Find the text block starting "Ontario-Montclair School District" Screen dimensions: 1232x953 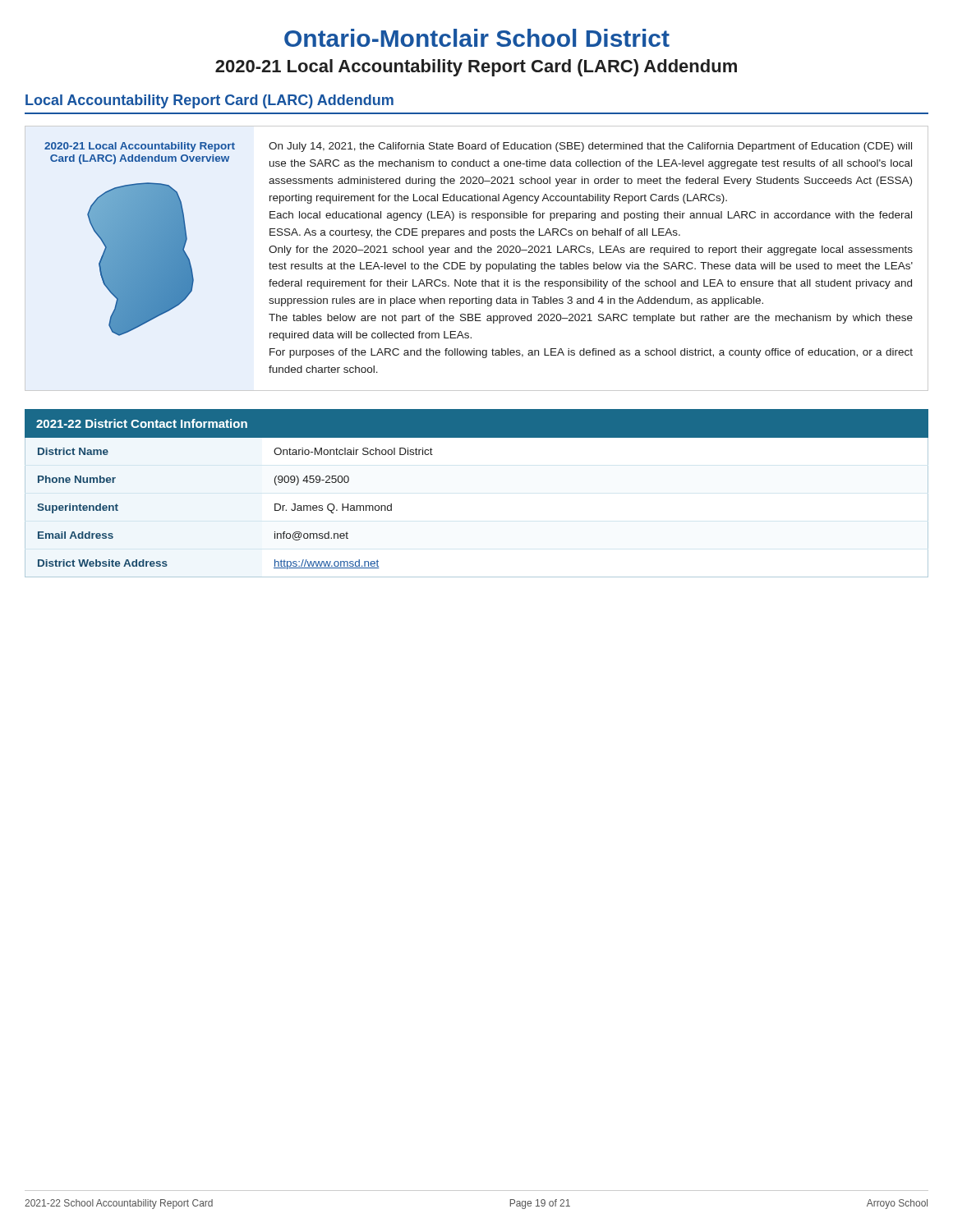476,39
